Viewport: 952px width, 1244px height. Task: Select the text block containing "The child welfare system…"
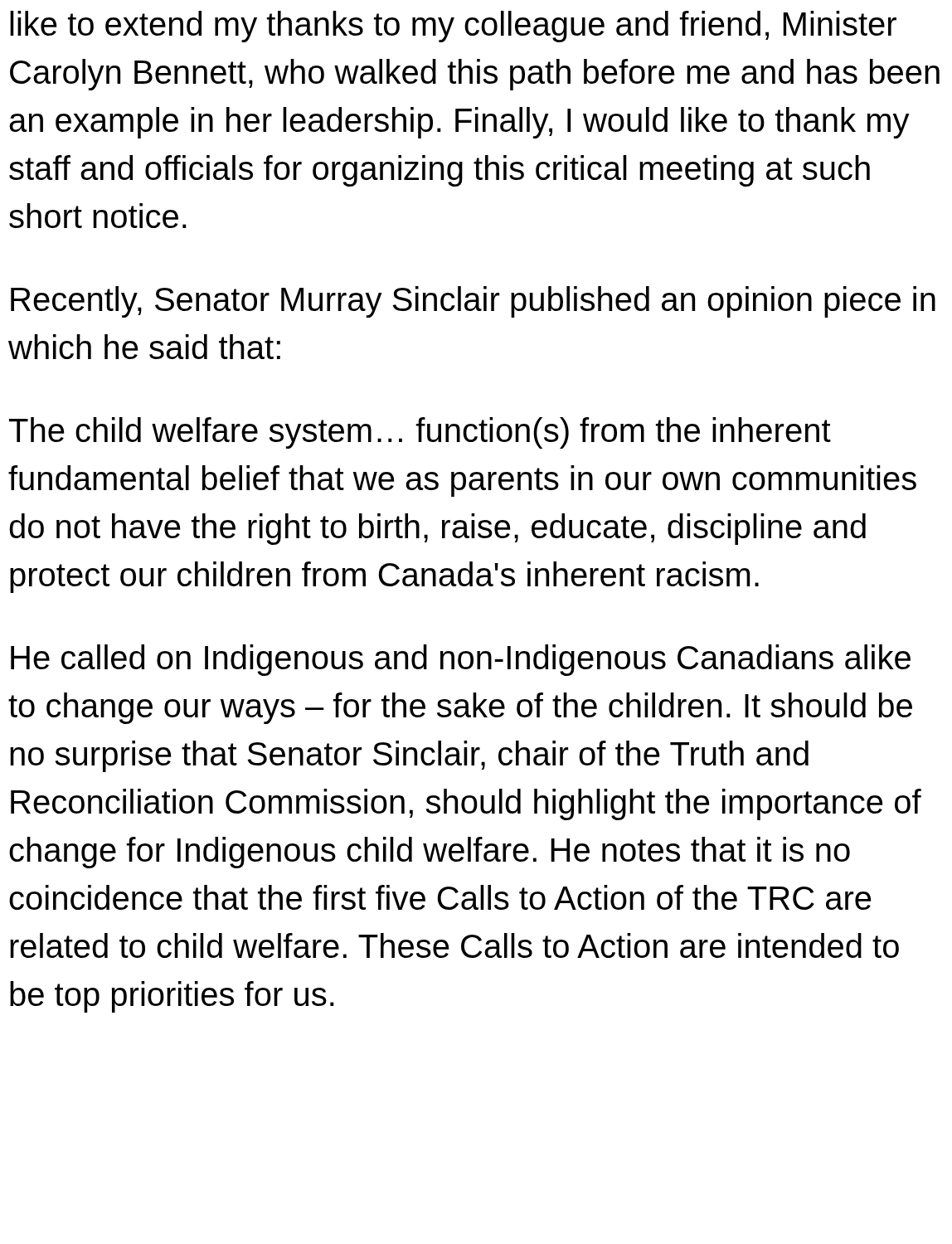click(x=463, y=503)
